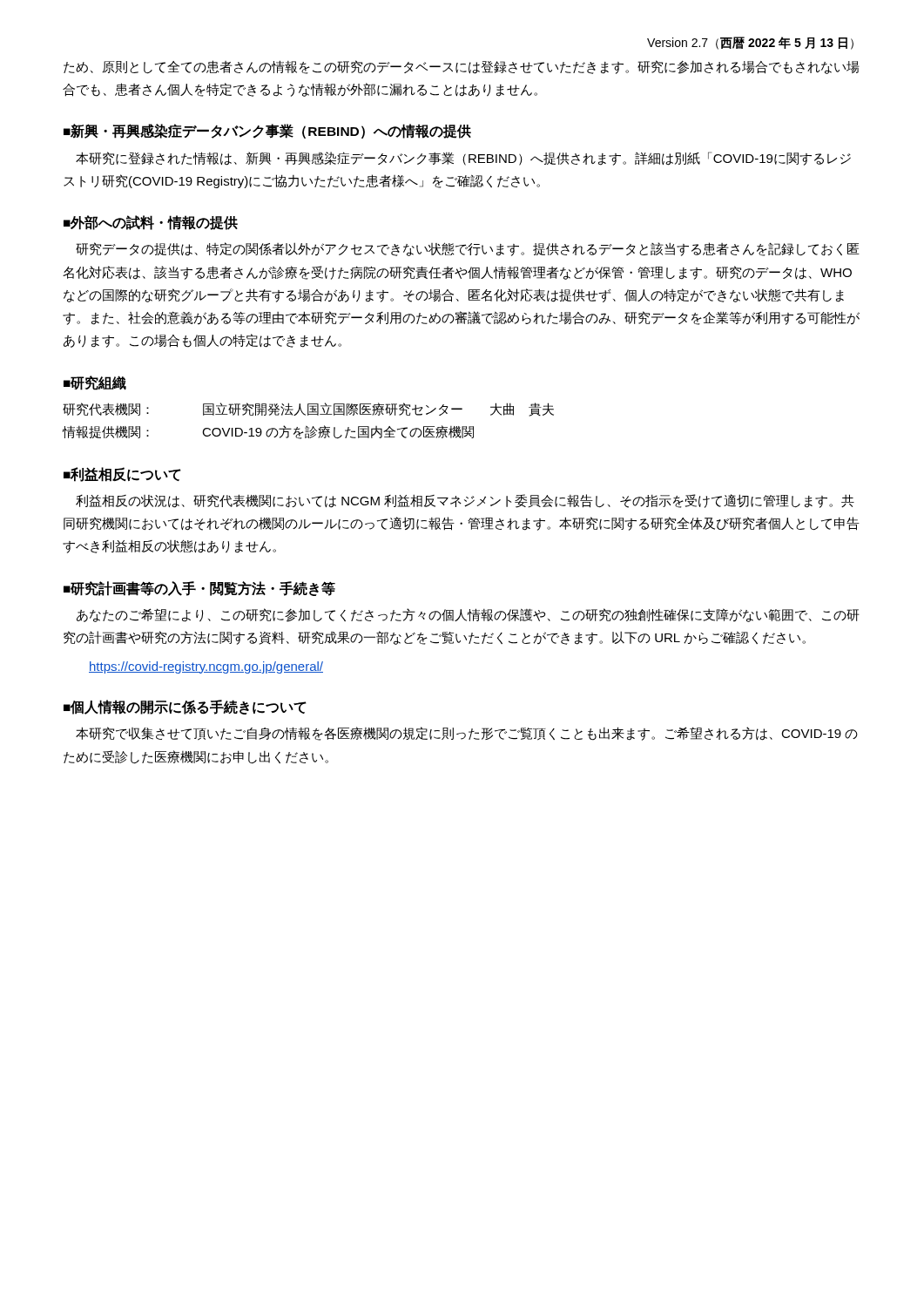Where does it say "あなたのご希望により、この研究に参加してくださった方々の個人情報の保護や、この研究の独創性確保に支障がない範囲で、この研究の計画書や研究の方法に関する資料、研究成果の一部などをご覧いただくことができます。以下の URL からご確認ください。"?

(x=462, y=627)
